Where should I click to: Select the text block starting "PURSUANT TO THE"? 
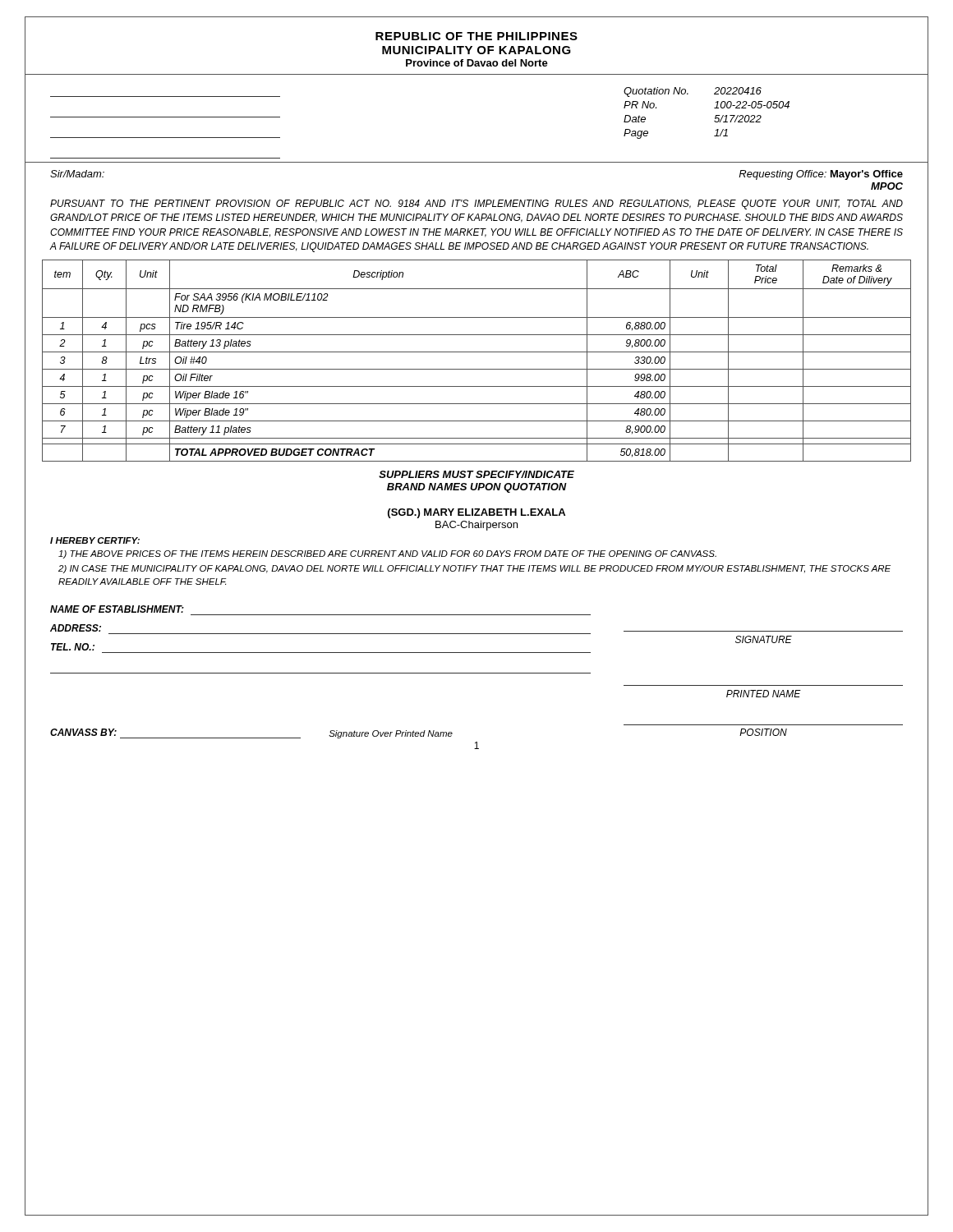pyautogui.click(x=476, y=225)
